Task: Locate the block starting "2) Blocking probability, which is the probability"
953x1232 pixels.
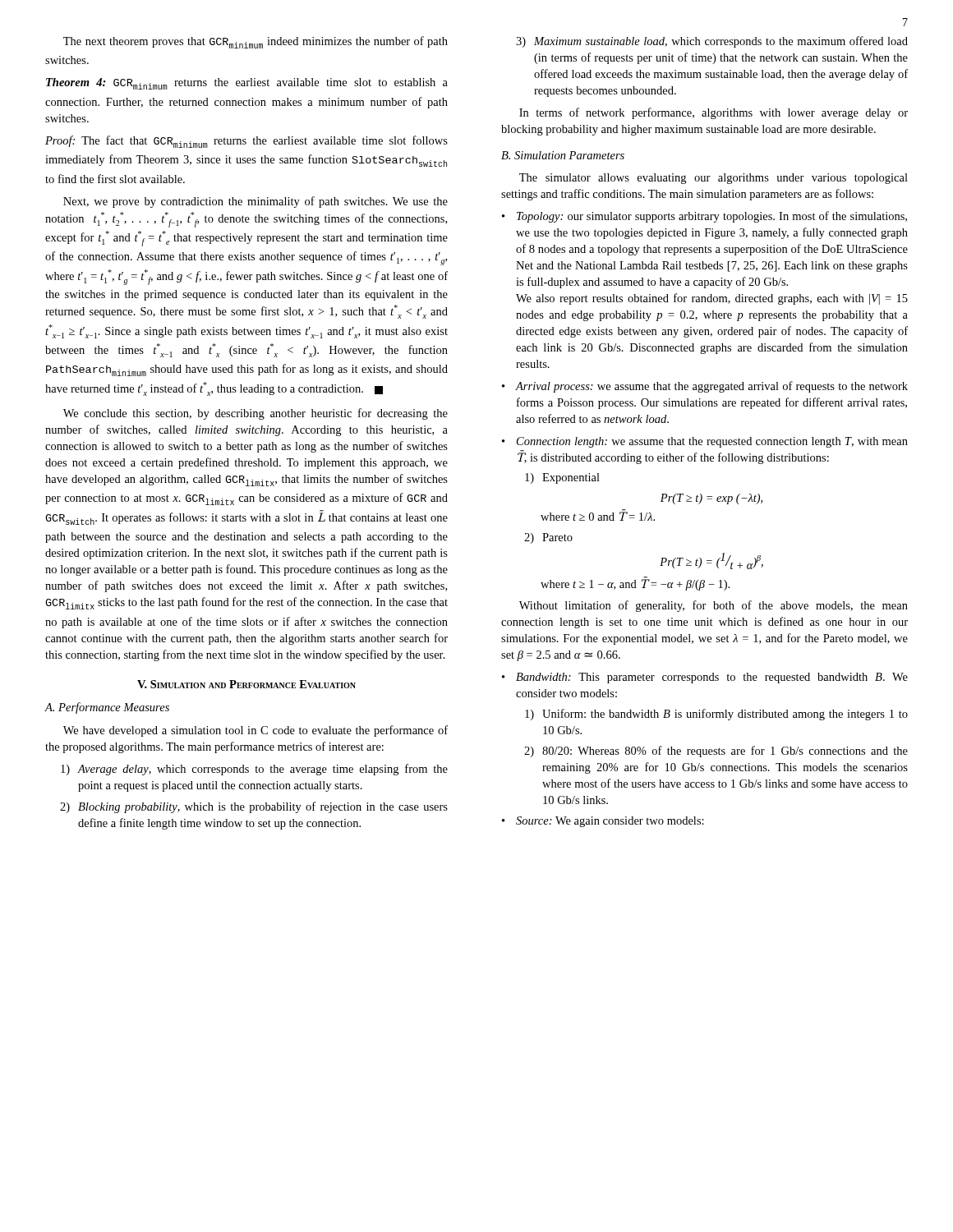Action: tap(254, 814)
